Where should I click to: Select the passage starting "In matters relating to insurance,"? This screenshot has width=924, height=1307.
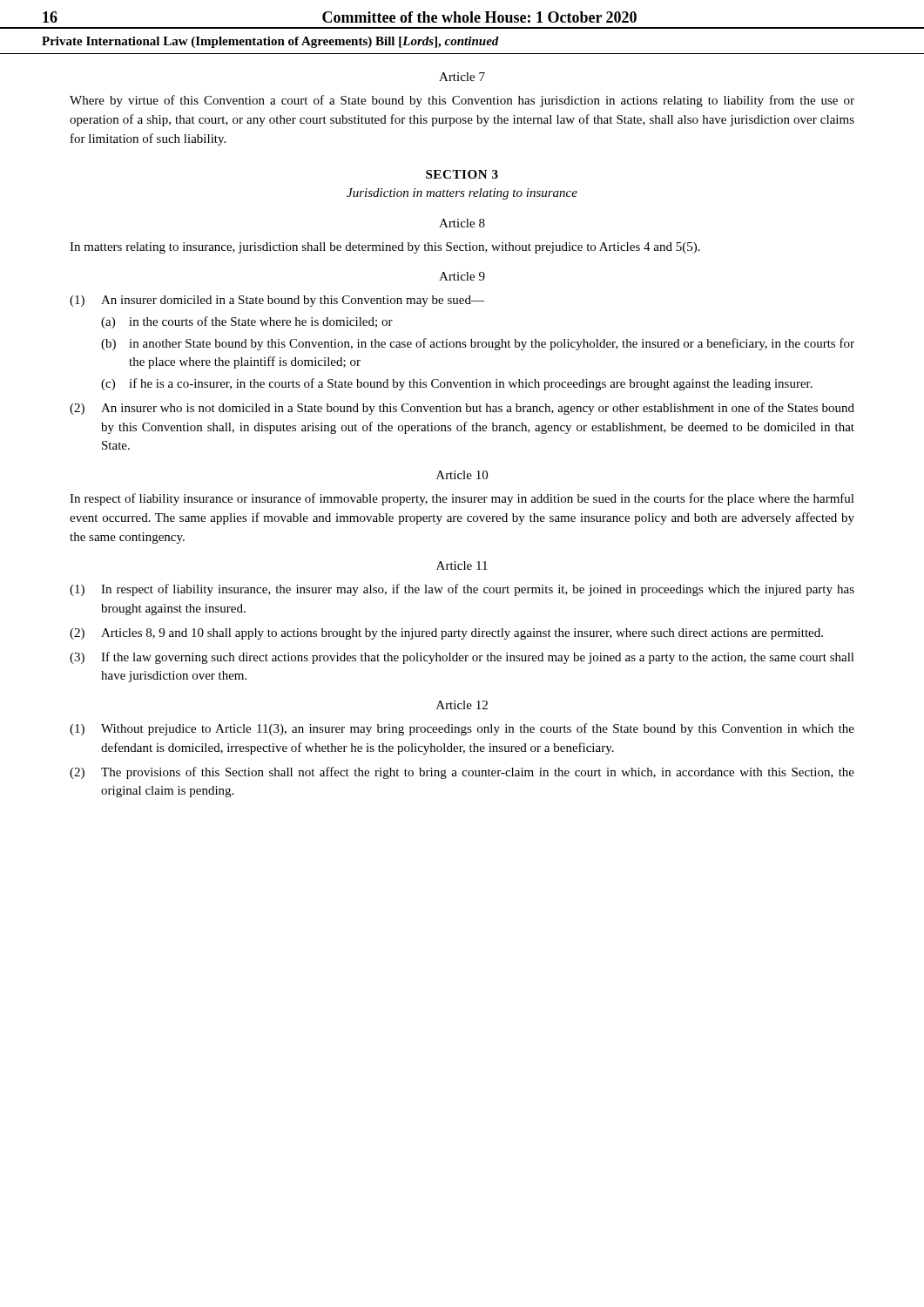(x=385, y=247)
